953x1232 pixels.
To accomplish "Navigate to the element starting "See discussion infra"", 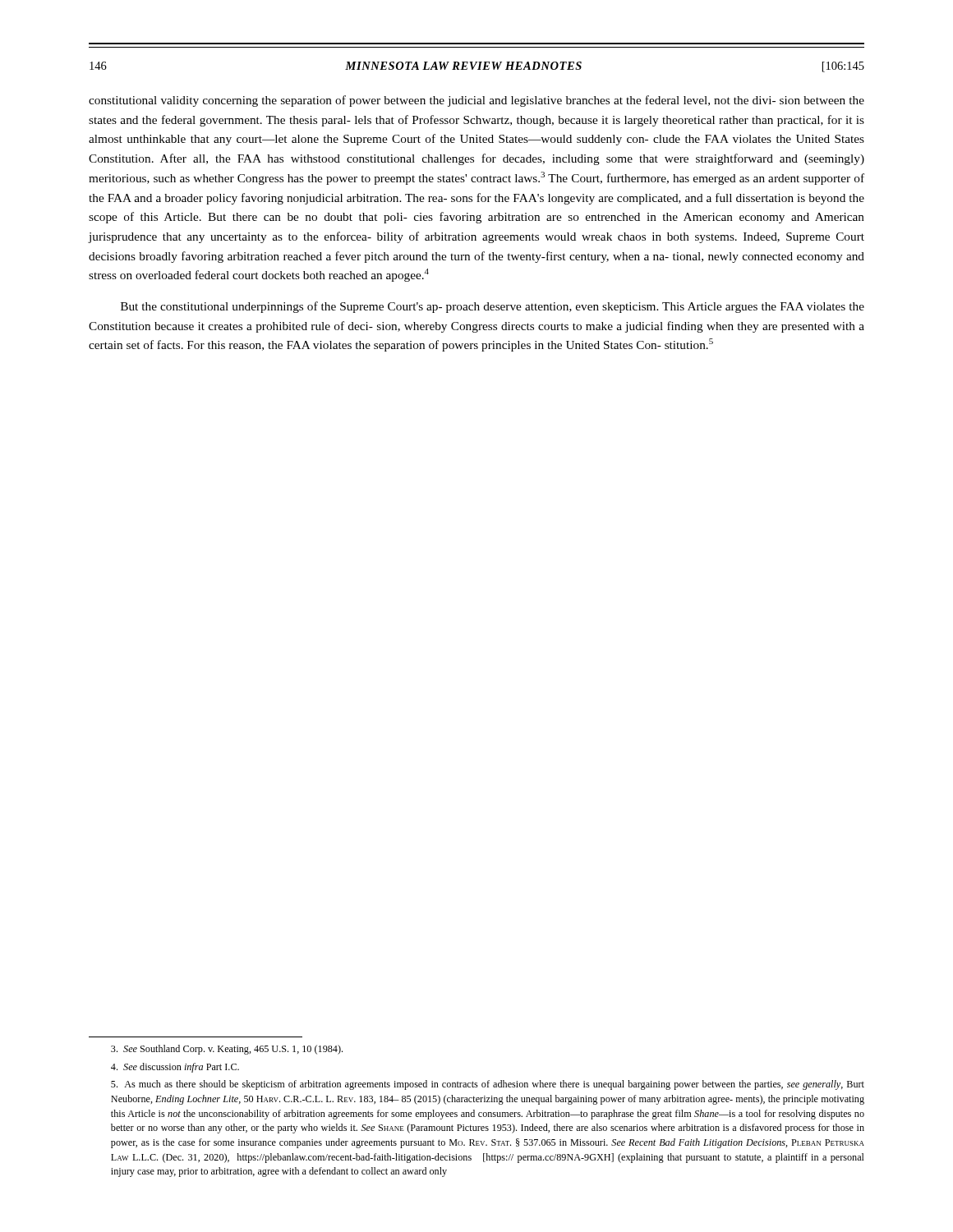I will (x=175, y=1068).
